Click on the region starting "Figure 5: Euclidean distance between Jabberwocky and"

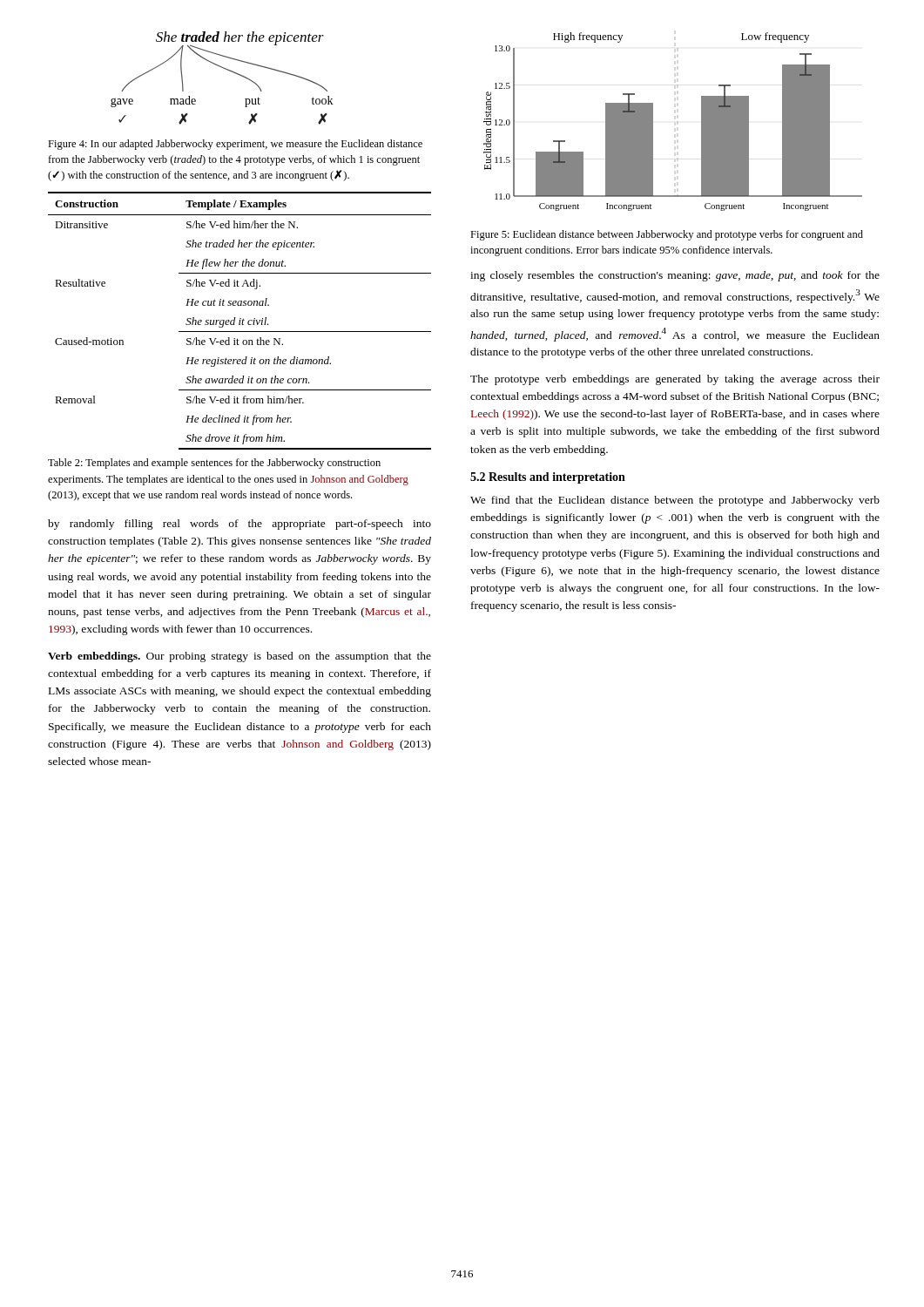667,242
